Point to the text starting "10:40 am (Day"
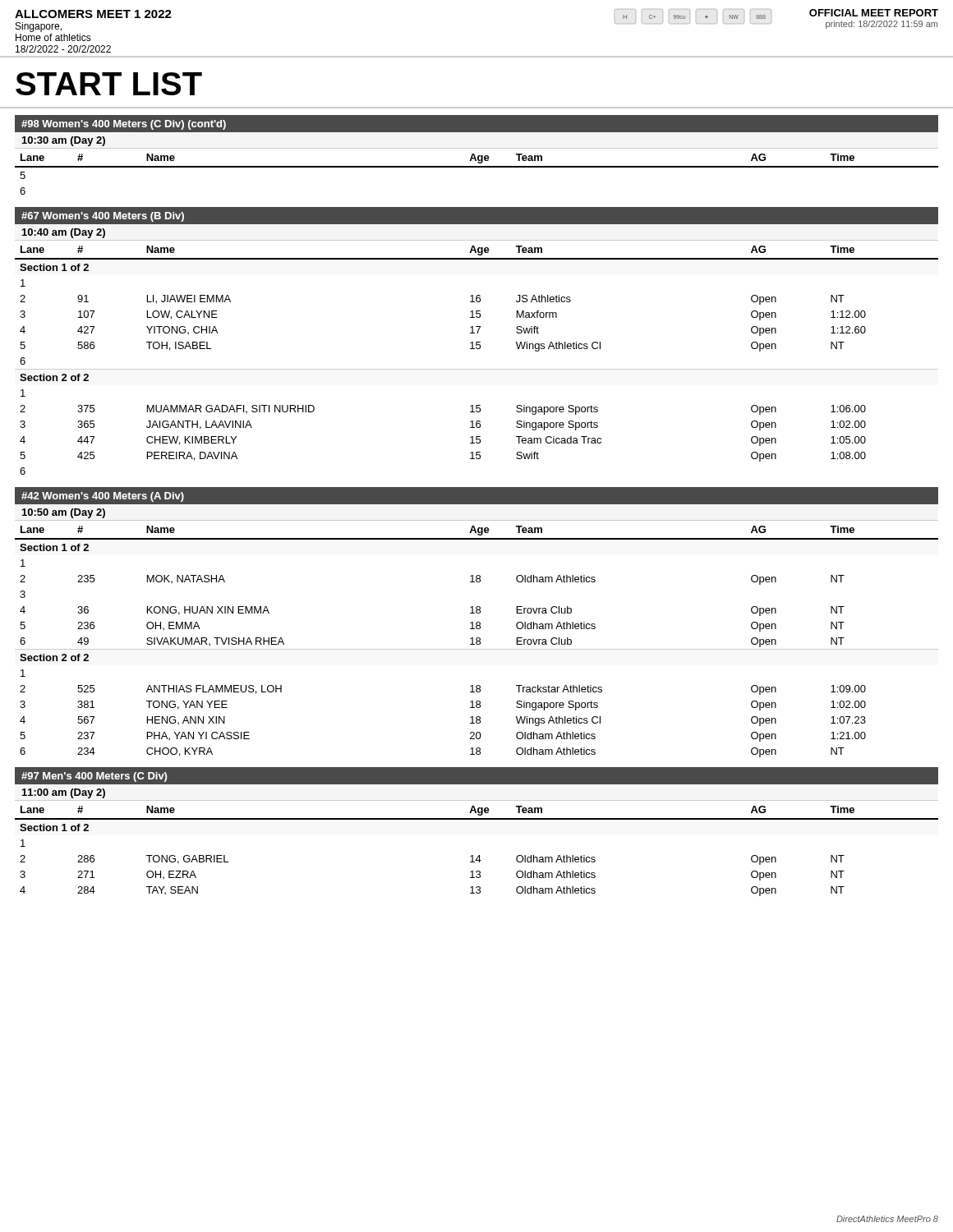This screenshot has height=1232, width=953. pyautogui.click(x=64, y=232)
